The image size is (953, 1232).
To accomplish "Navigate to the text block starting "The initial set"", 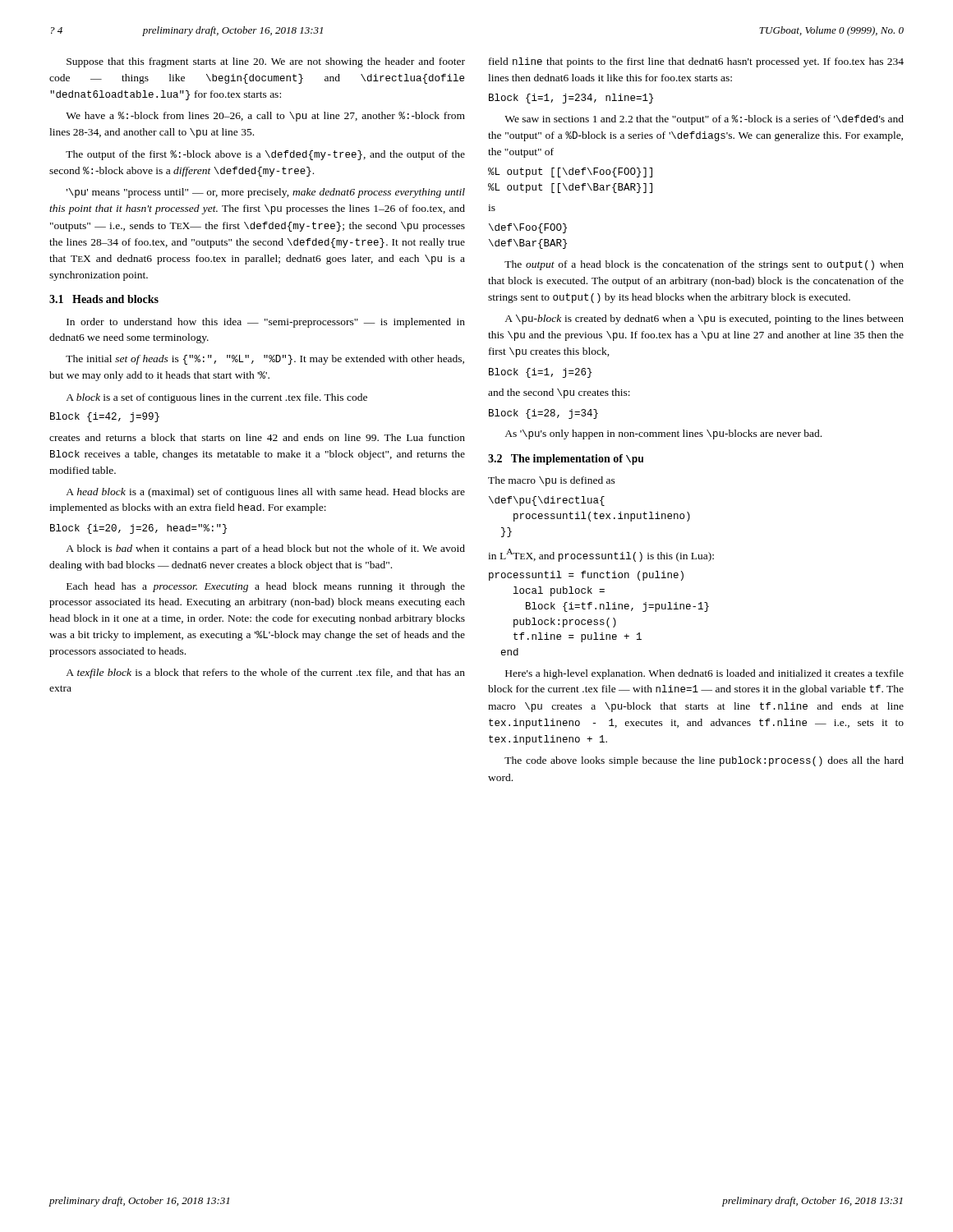I will (x=257, y=367).
